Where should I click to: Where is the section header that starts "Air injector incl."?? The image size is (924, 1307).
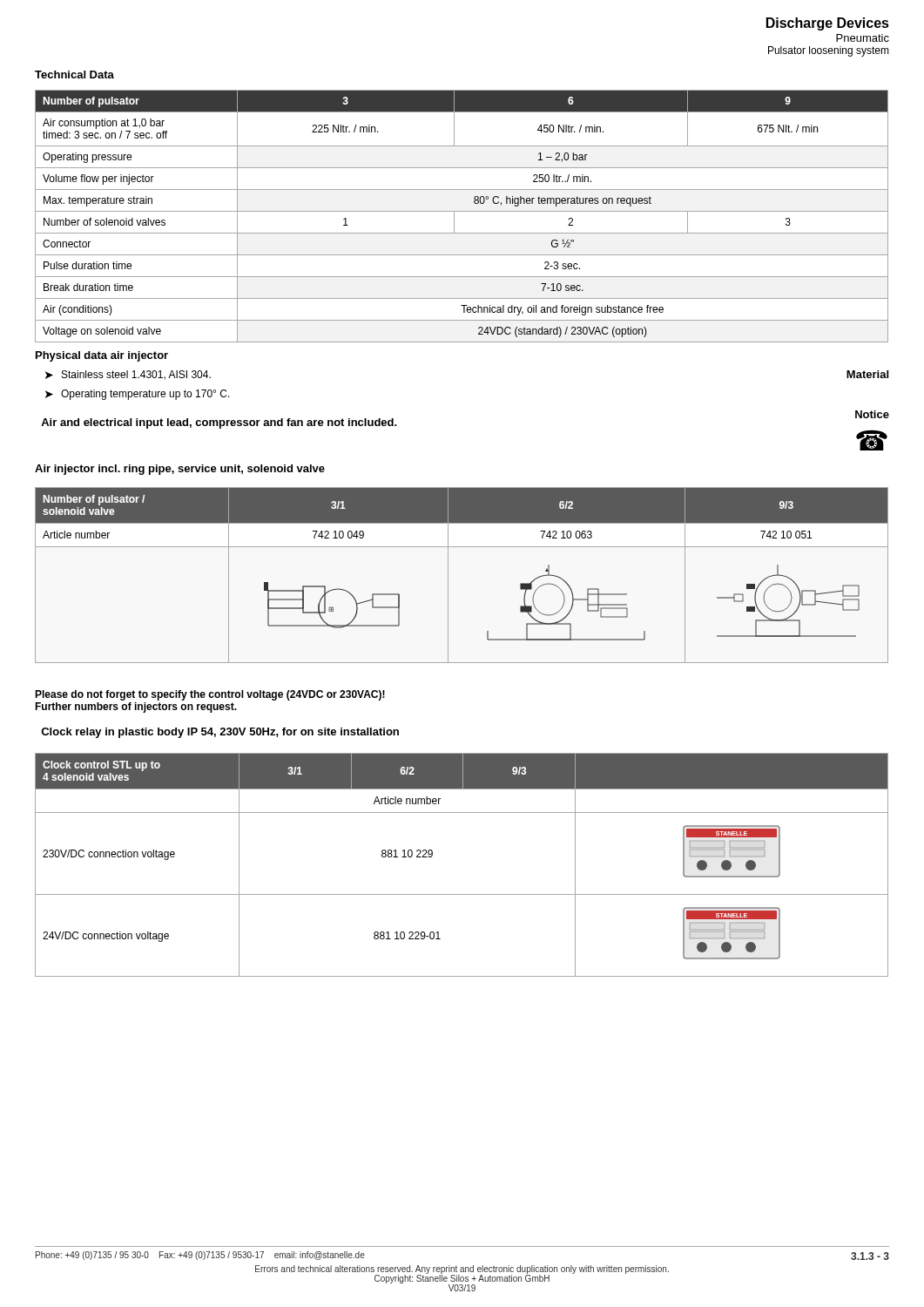[x=180, y=468]
